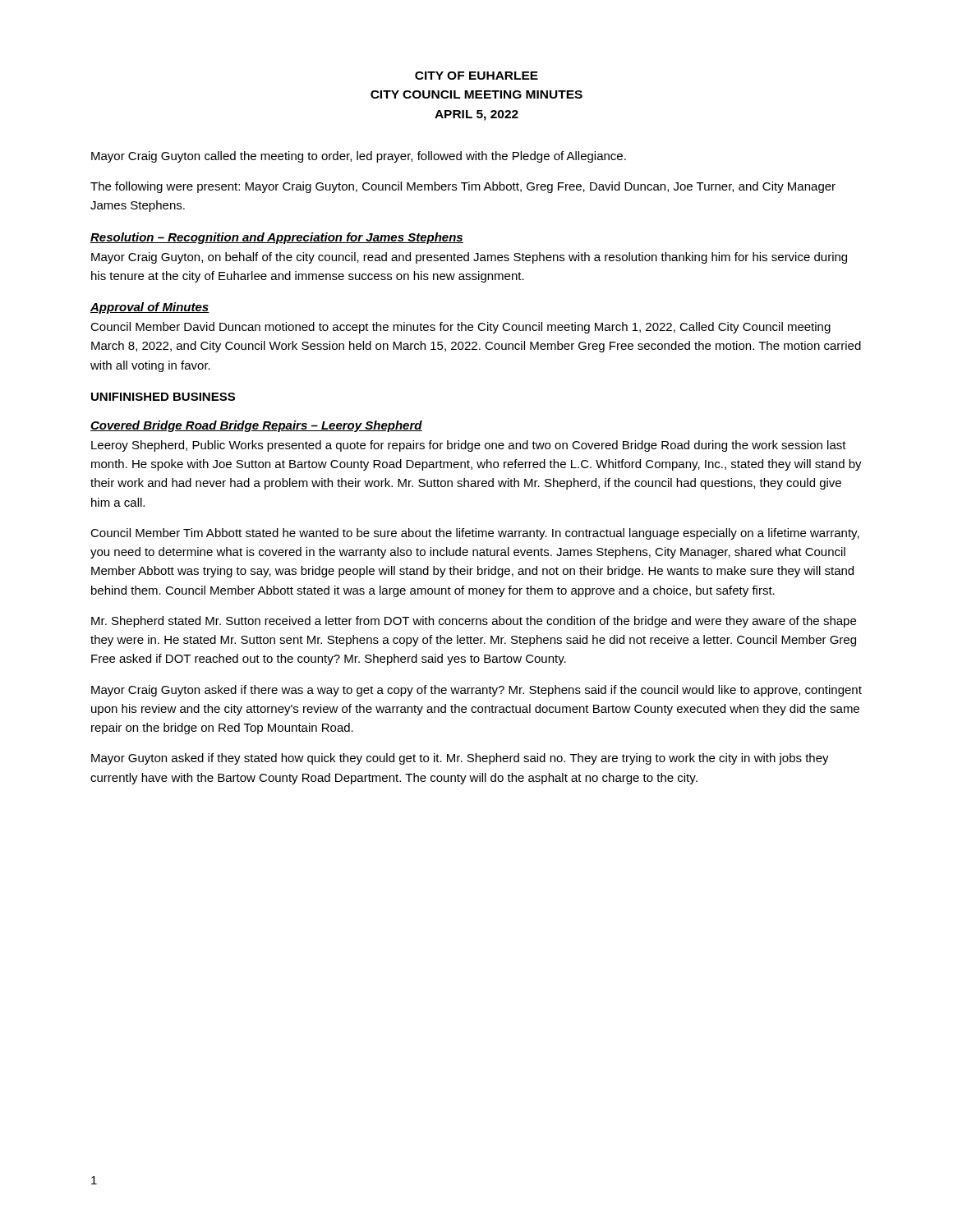Click on the section header containing "UNIFINISHED BUSINESS"
Image resolution: width=953 pixels, height=1232 pixels.
coord(163,396)
